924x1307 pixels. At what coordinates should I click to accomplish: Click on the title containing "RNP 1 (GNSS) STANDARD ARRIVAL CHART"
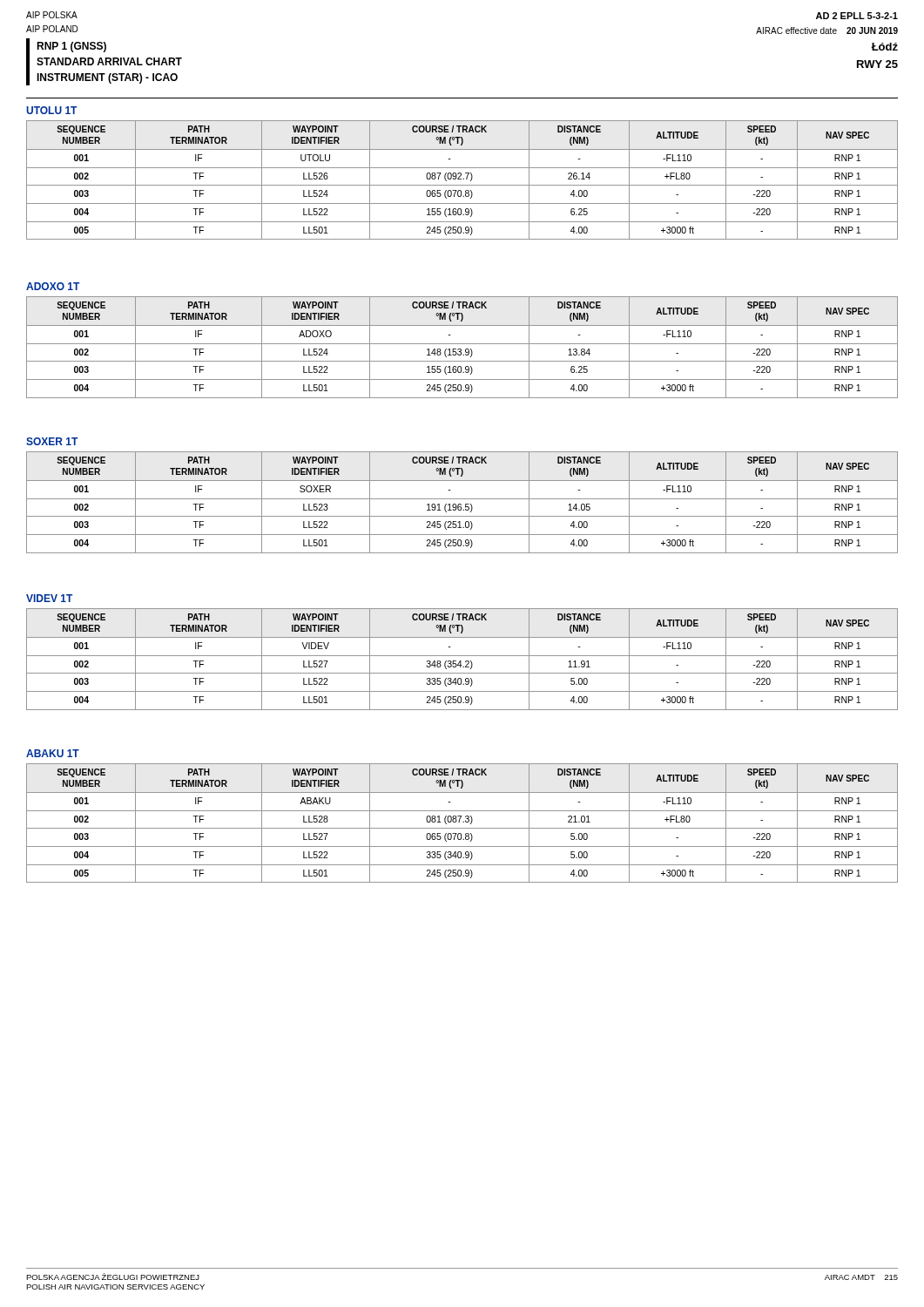pos(109,62)
